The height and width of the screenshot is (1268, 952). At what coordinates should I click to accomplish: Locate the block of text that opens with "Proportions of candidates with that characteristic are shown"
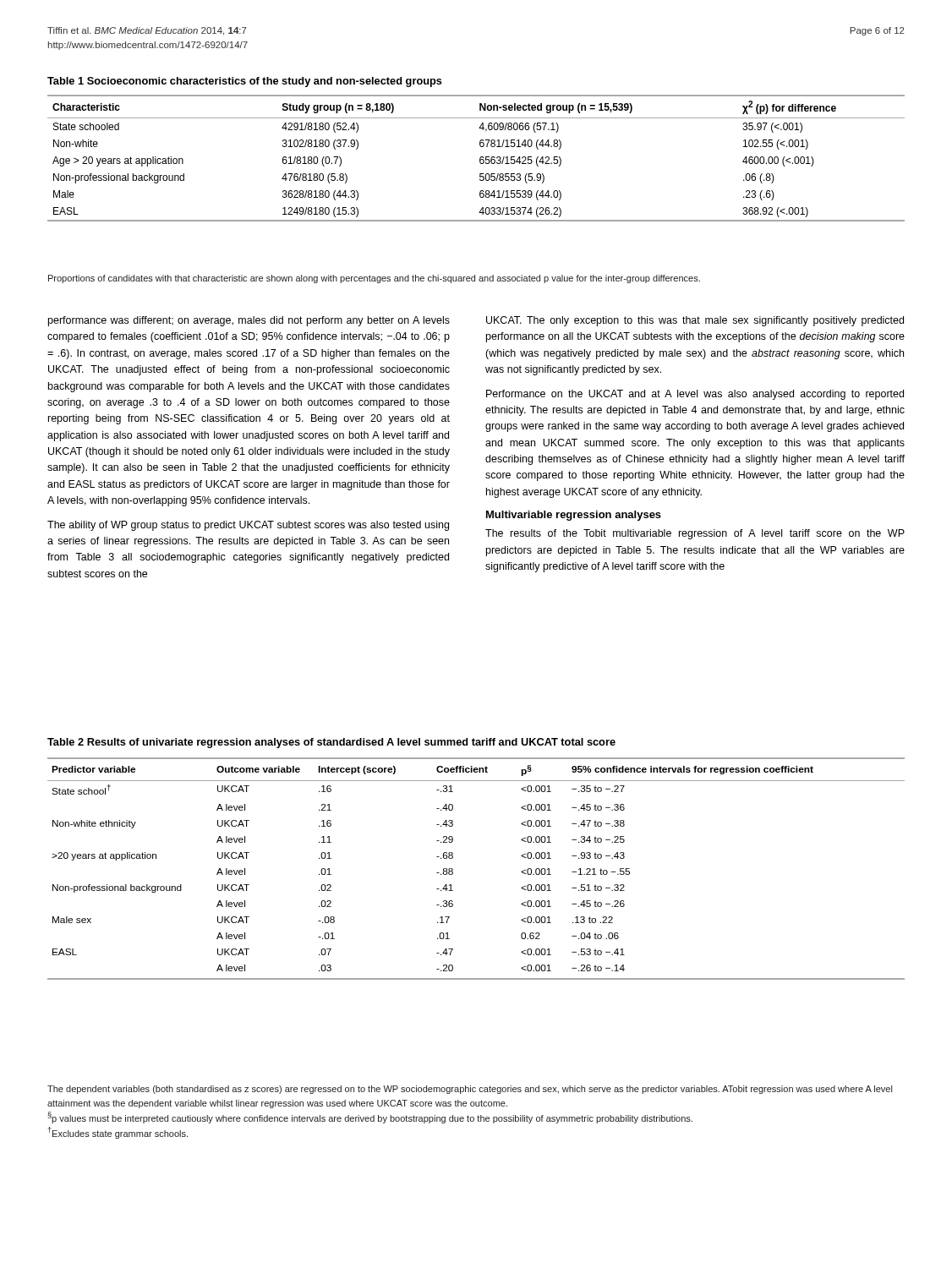374,278
